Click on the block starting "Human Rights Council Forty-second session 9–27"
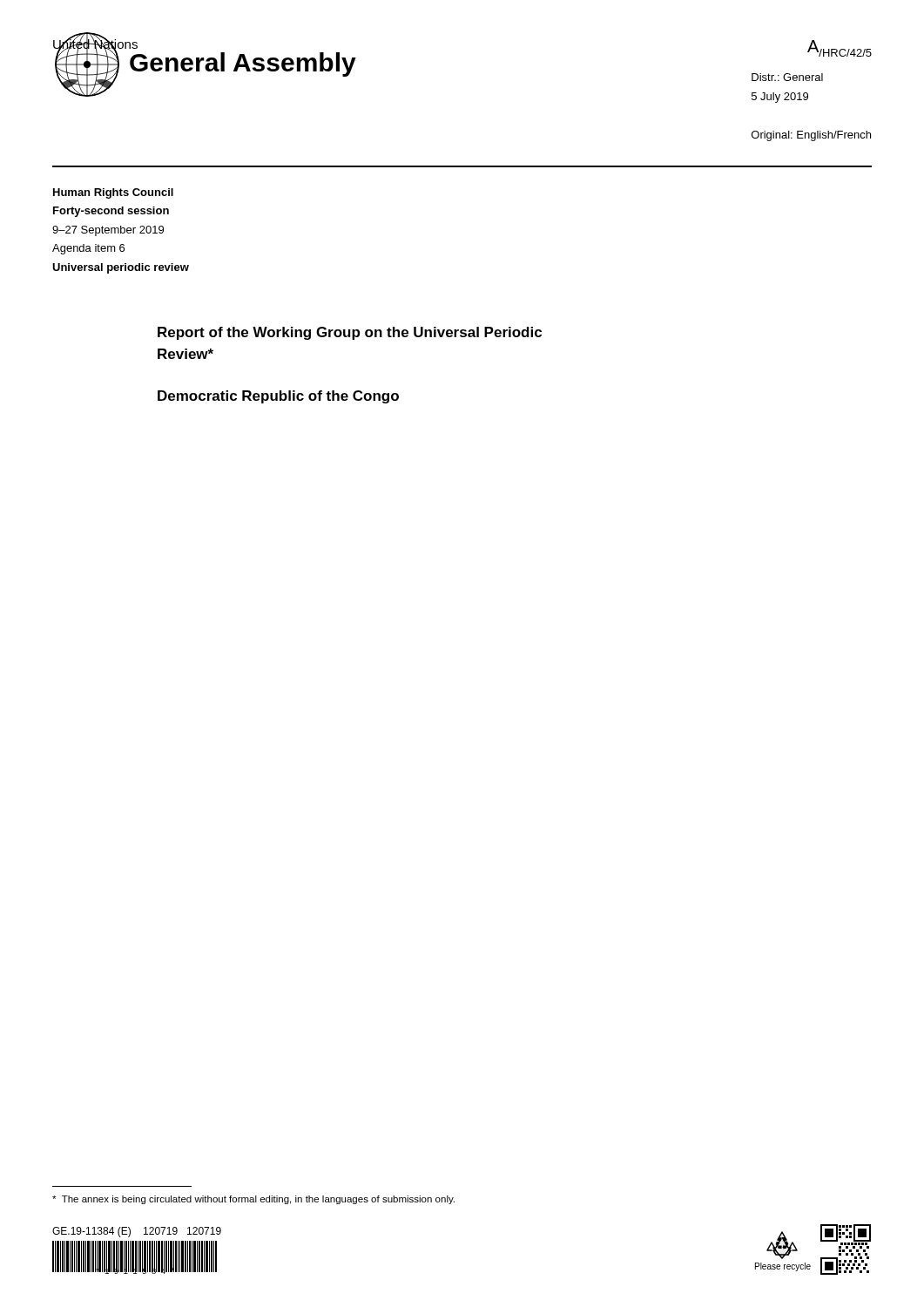Image resolution: width=924 pixels, height=1307 pixels. tap(121, 230)
